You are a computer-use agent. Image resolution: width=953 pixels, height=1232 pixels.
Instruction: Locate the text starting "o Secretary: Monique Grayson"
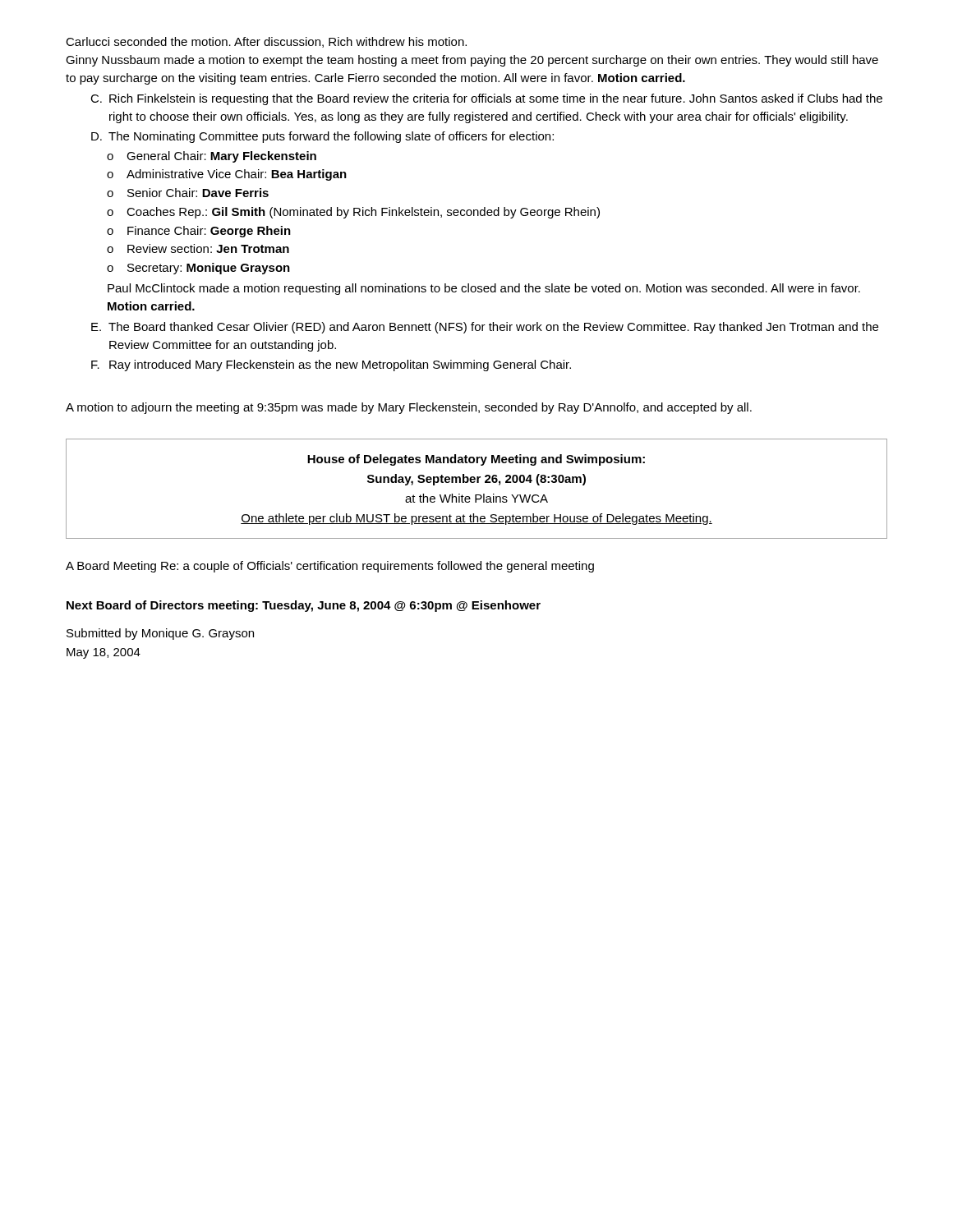point(199,268)
